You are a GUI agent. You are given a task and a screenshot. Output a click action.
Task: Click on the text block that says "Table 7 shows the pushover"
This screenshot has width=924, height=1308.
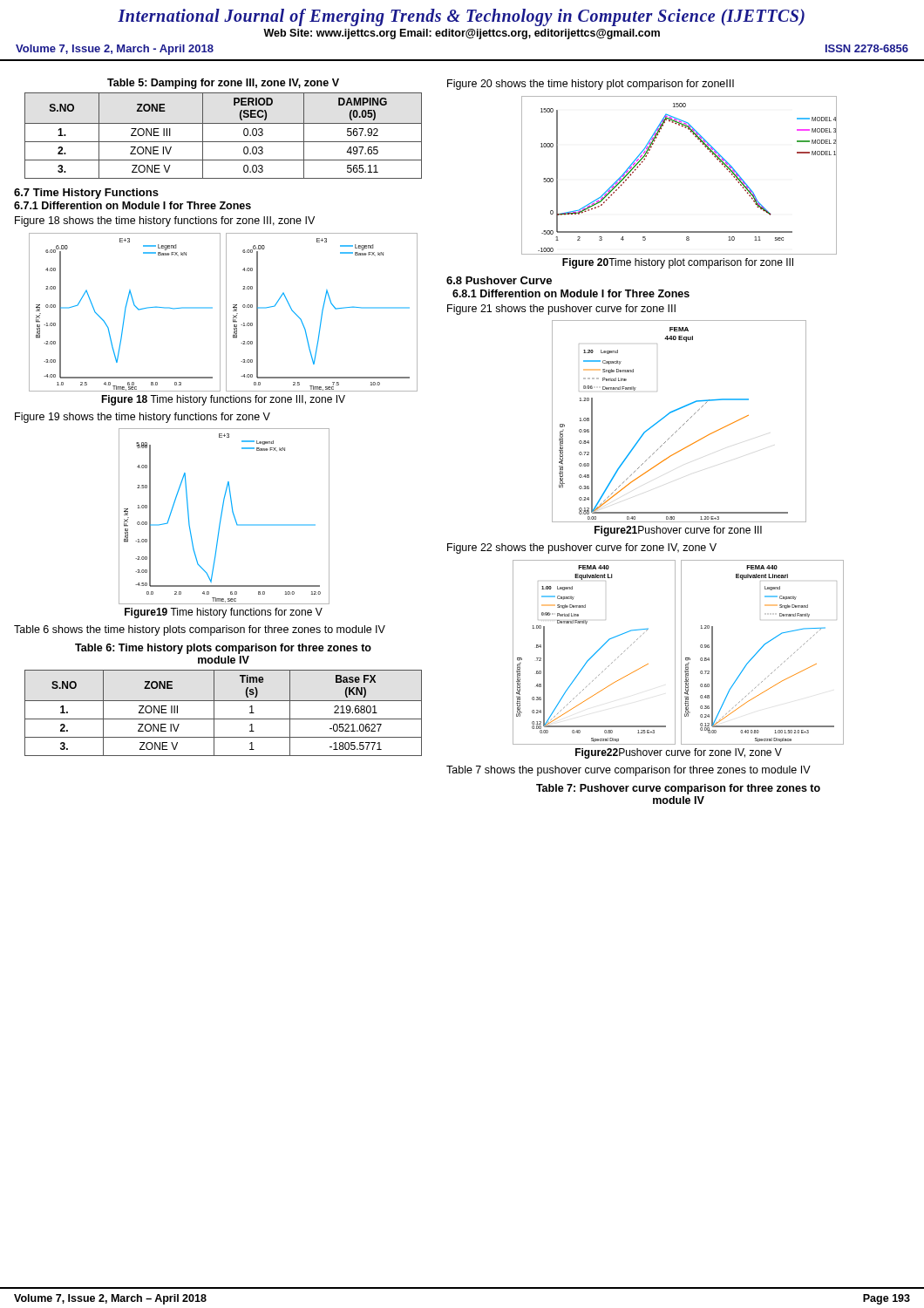point(628,770)
